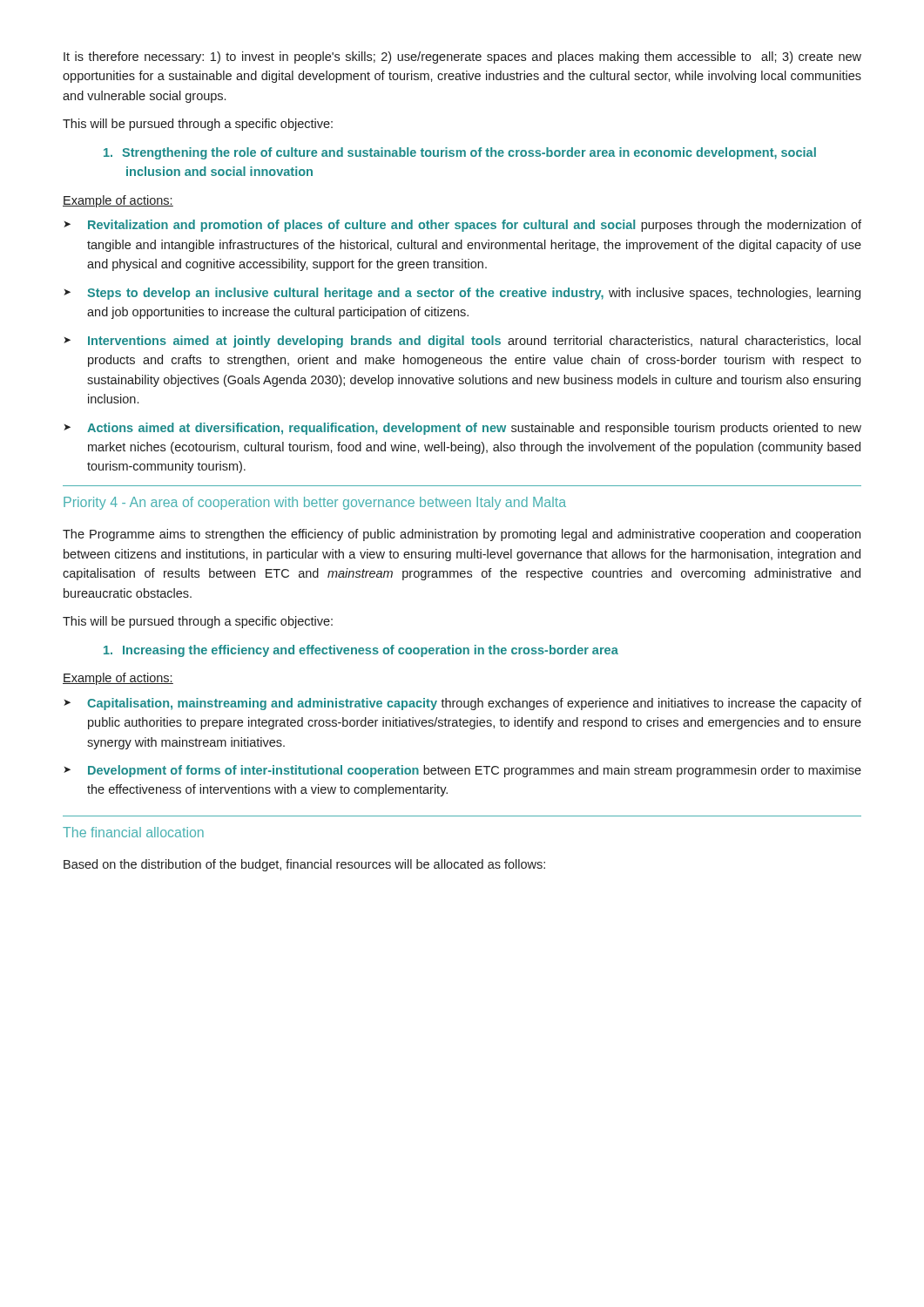
Task: Select the list item that reads "Steps to develop"
Action: [474, 302]
